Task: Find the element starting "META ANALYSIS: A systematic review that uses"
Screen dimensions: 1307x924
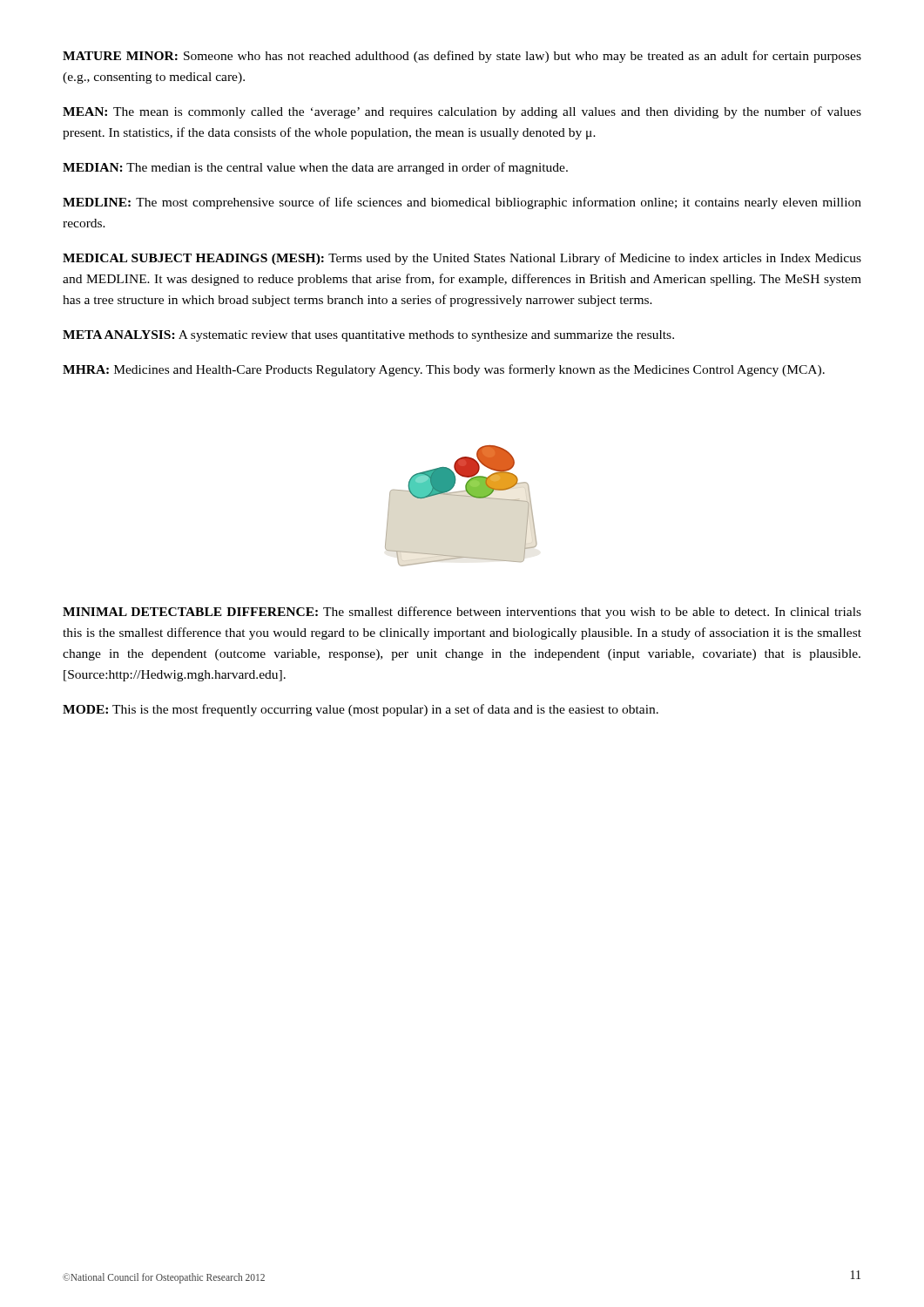Action: pyautogui.click(x=369, y=334)
